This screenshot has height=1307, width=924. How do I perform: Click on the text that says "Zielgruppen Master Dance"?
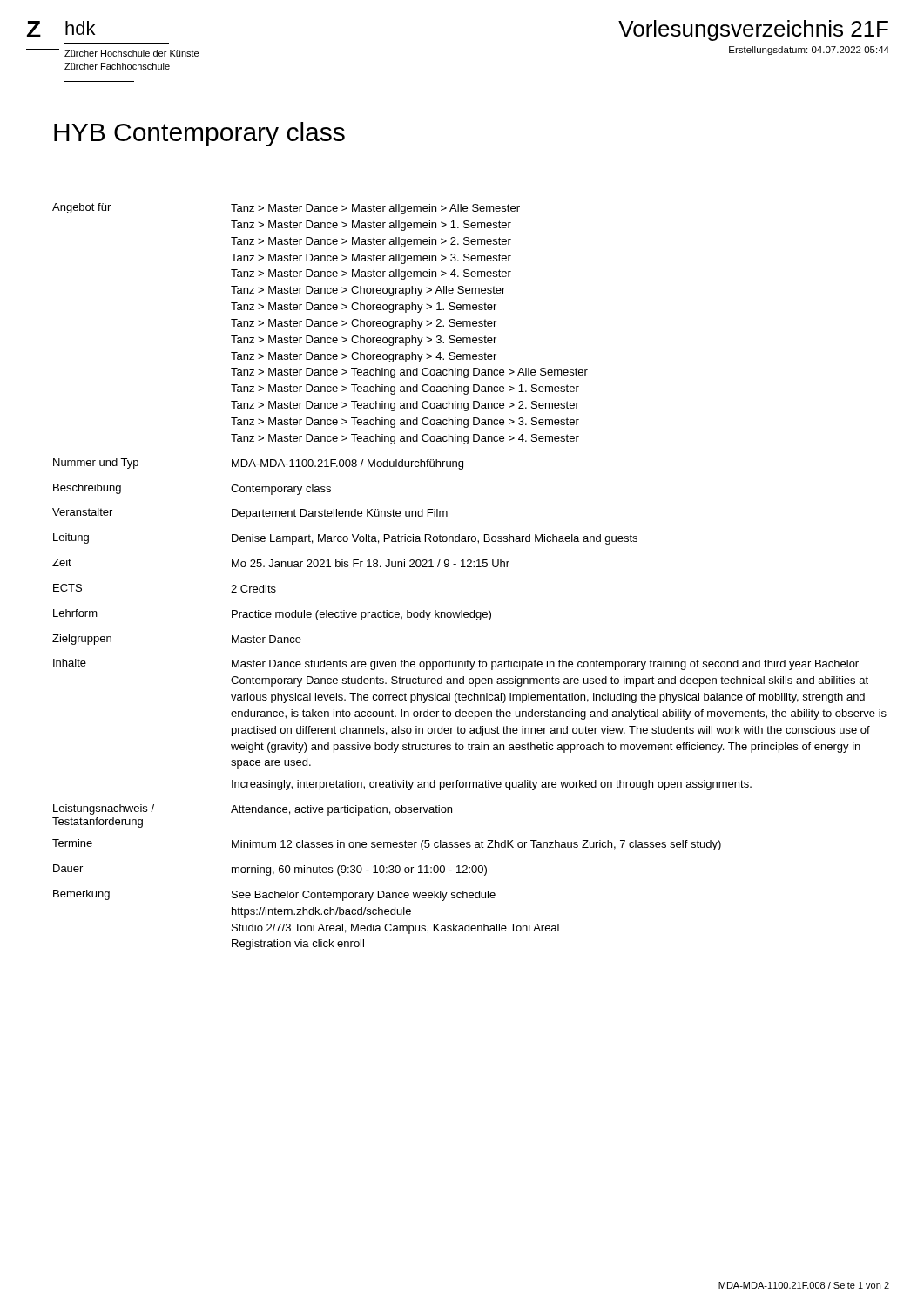(81, 639)
